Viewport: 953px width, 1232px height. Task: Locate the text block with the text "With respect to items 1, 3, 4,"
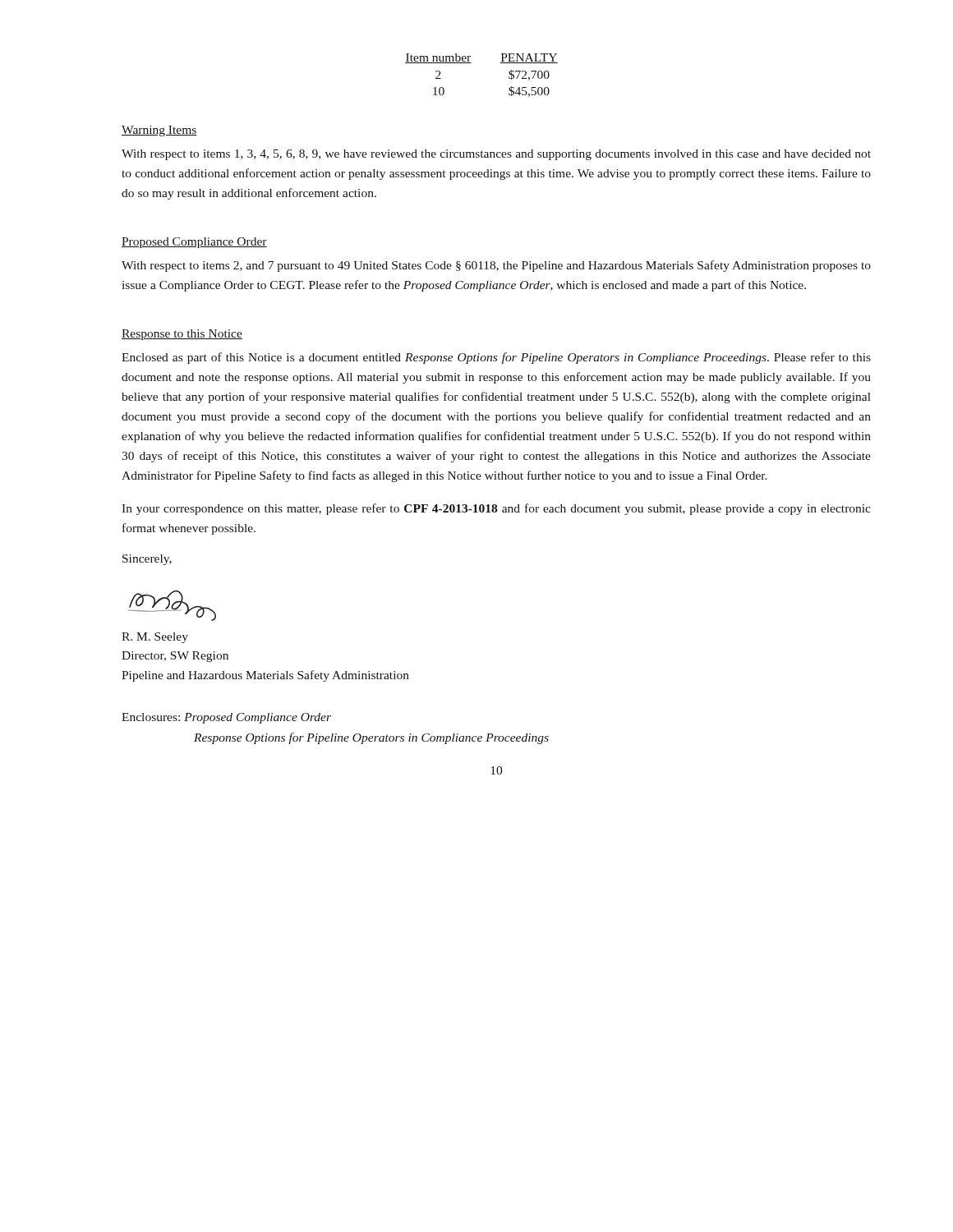pyautogui.click(x=496, y=173)
